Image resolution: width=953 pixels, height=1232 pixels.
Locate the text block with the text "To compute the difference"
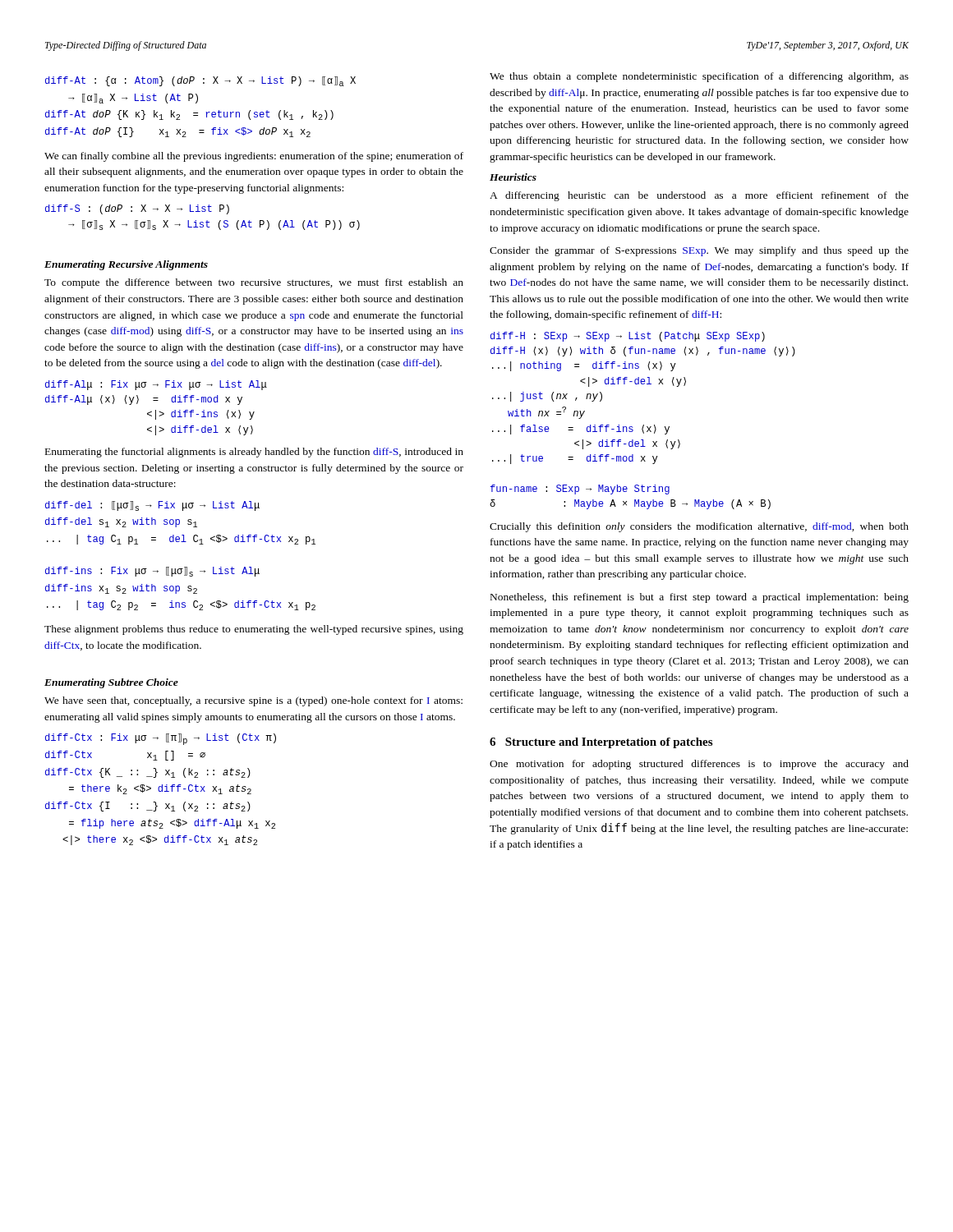coord(254,323)
